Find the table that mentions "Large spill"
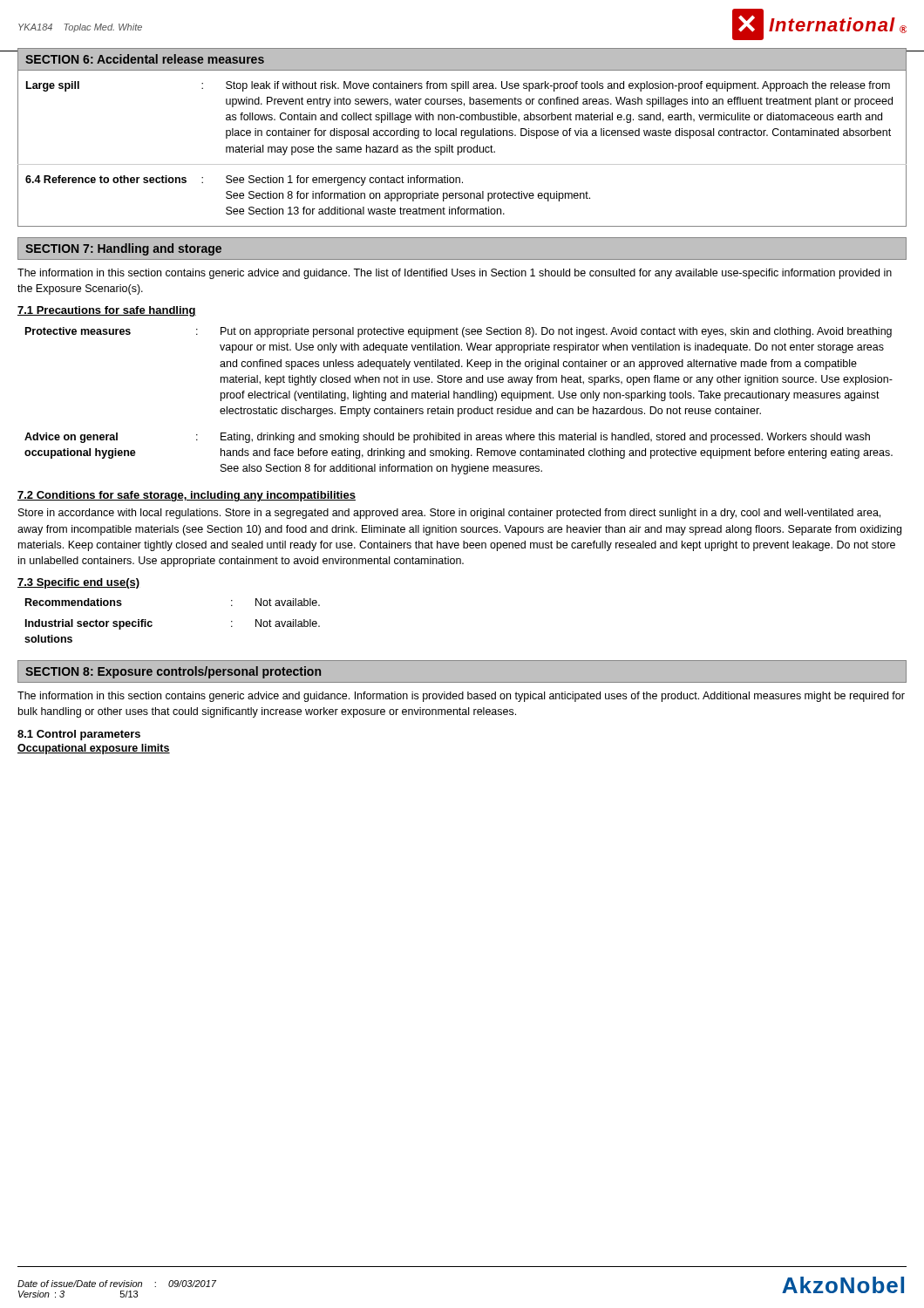This screenshot has height=1308, width=924. pyautogui.click(x=462, y=149)
